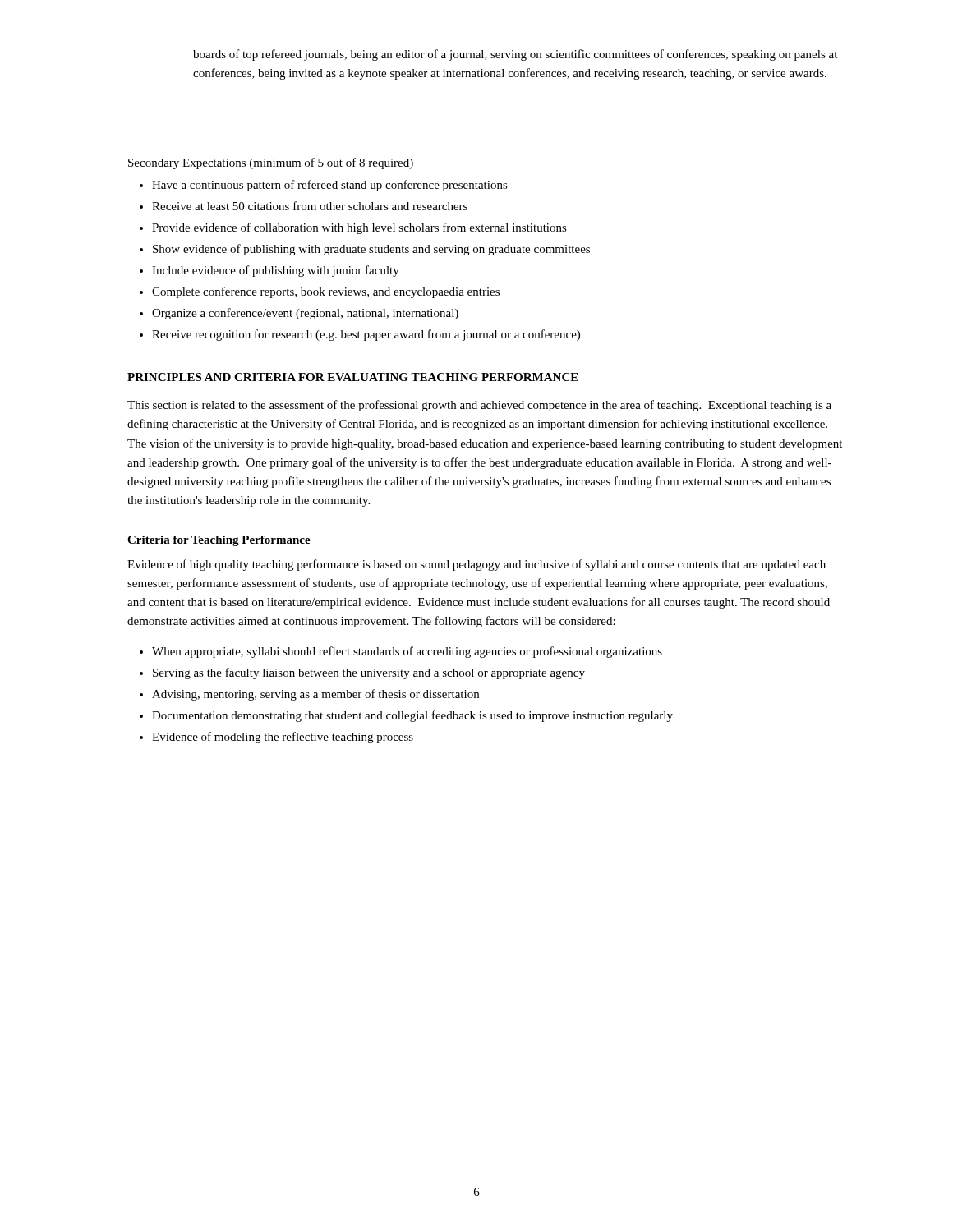
Task: Where is the passage that starts "This section is related to the assessment of"?
Action: click(485, 453)
